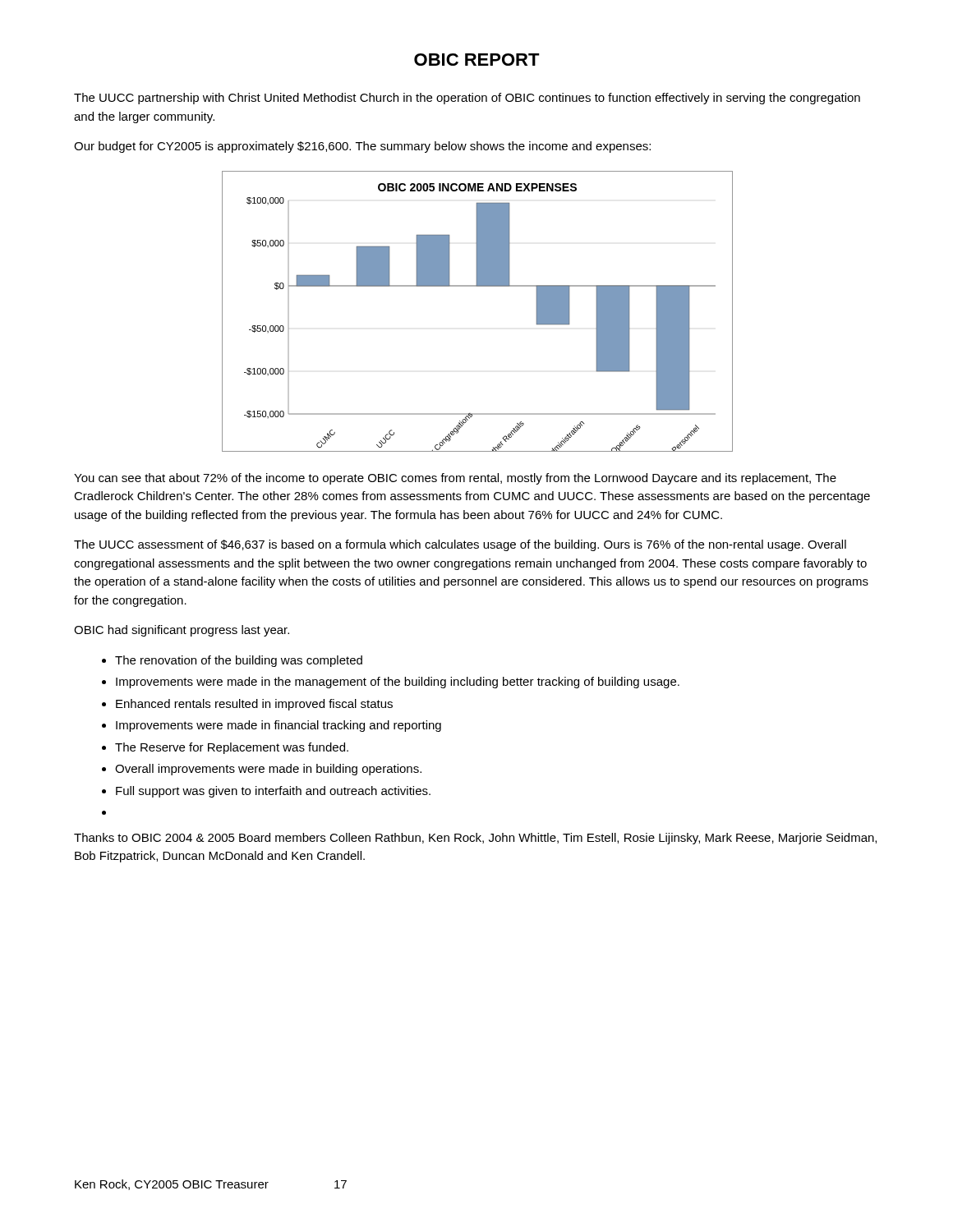Find the bar chart
Viewport: 953px width, 1232px height.
click(x=476, y=312)
